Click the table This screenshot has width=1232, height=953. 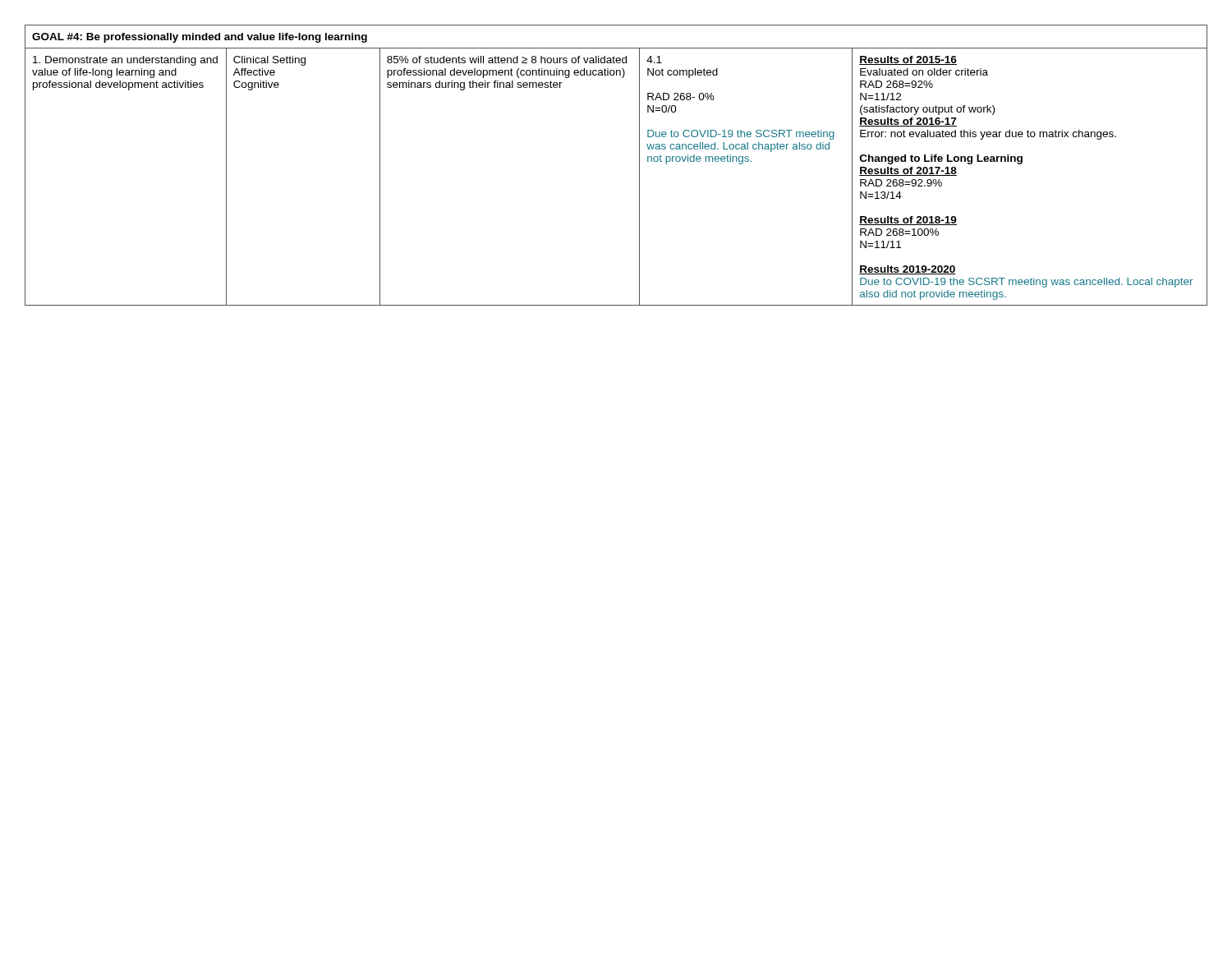pyautogui.click(x=616, y=165)
